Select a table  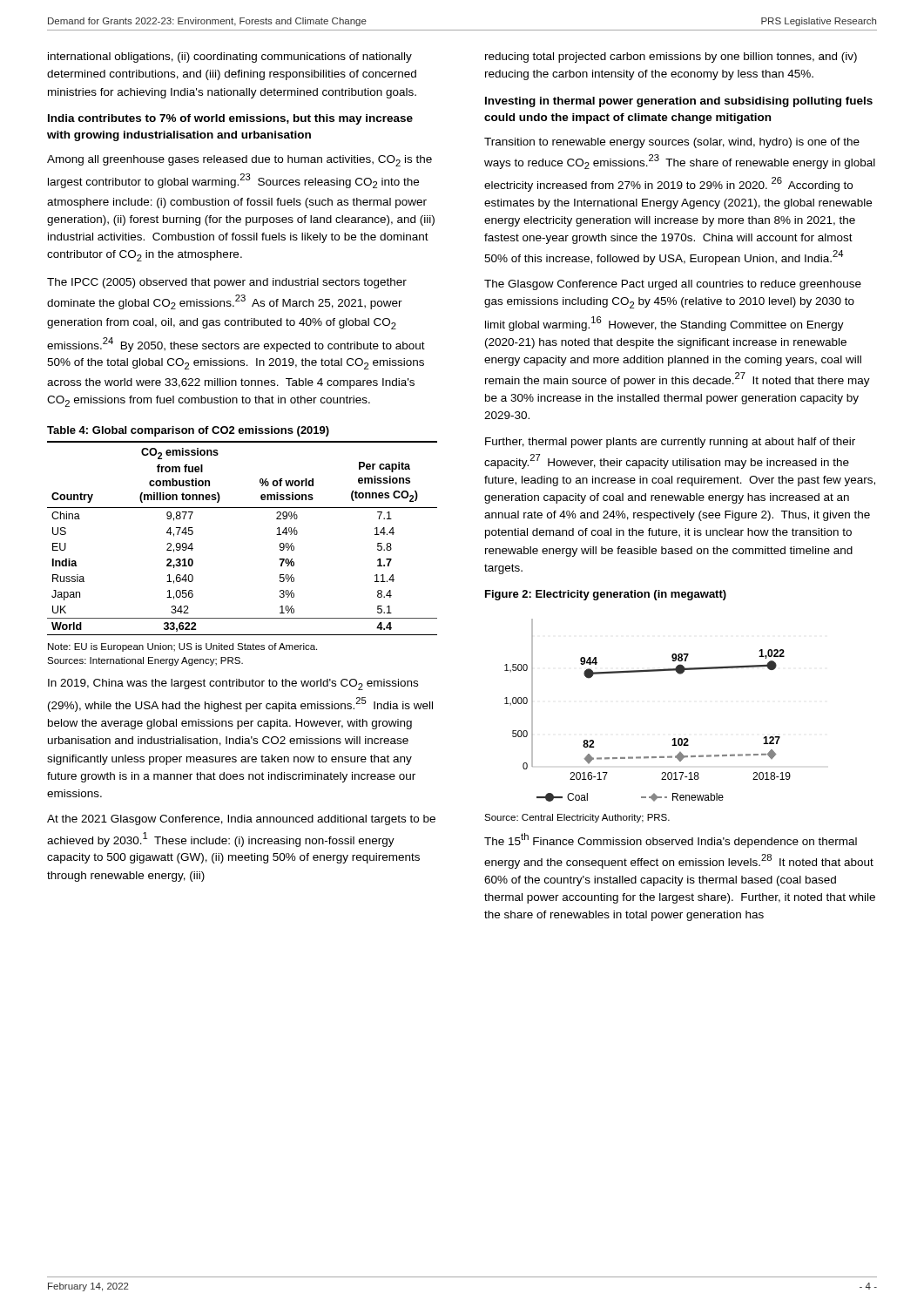pyautogui.click(x=242, y=538)
